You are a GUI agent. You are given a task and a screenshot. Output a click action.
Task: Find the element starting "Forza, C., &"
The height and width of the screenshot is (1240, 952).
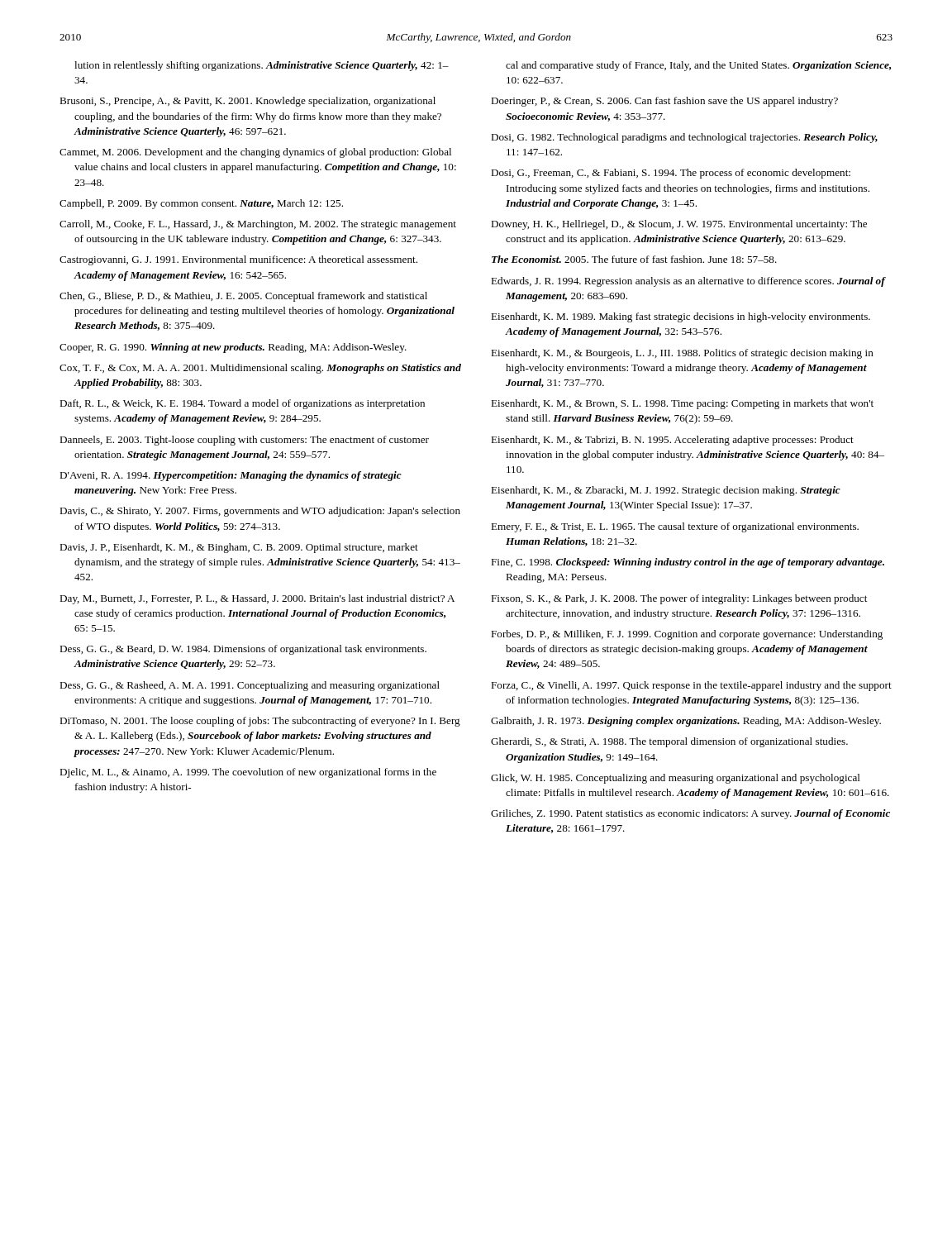[691, 692]
